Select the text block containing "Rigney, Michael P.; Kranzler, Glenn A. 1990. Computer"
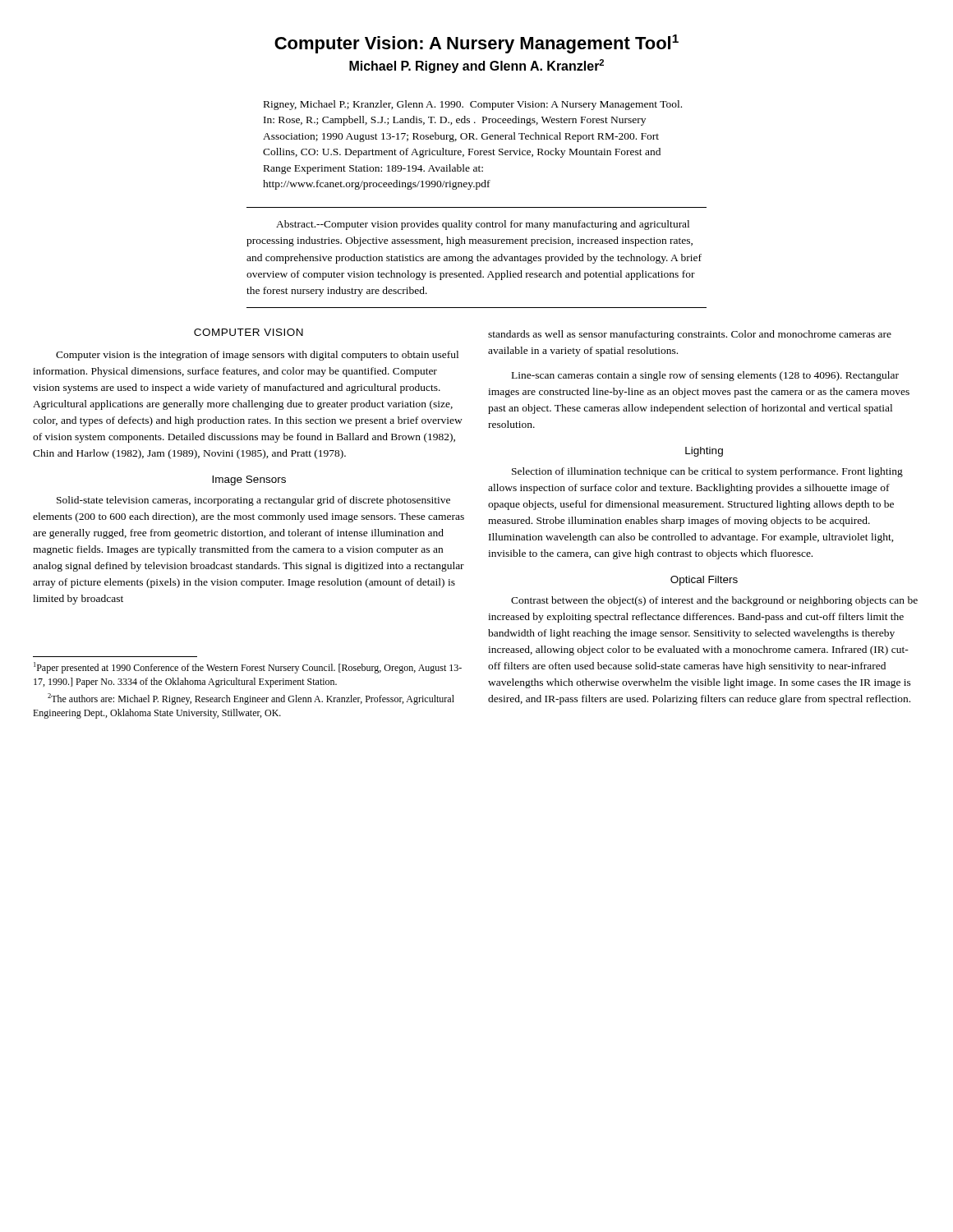 (x=473, y=144)
